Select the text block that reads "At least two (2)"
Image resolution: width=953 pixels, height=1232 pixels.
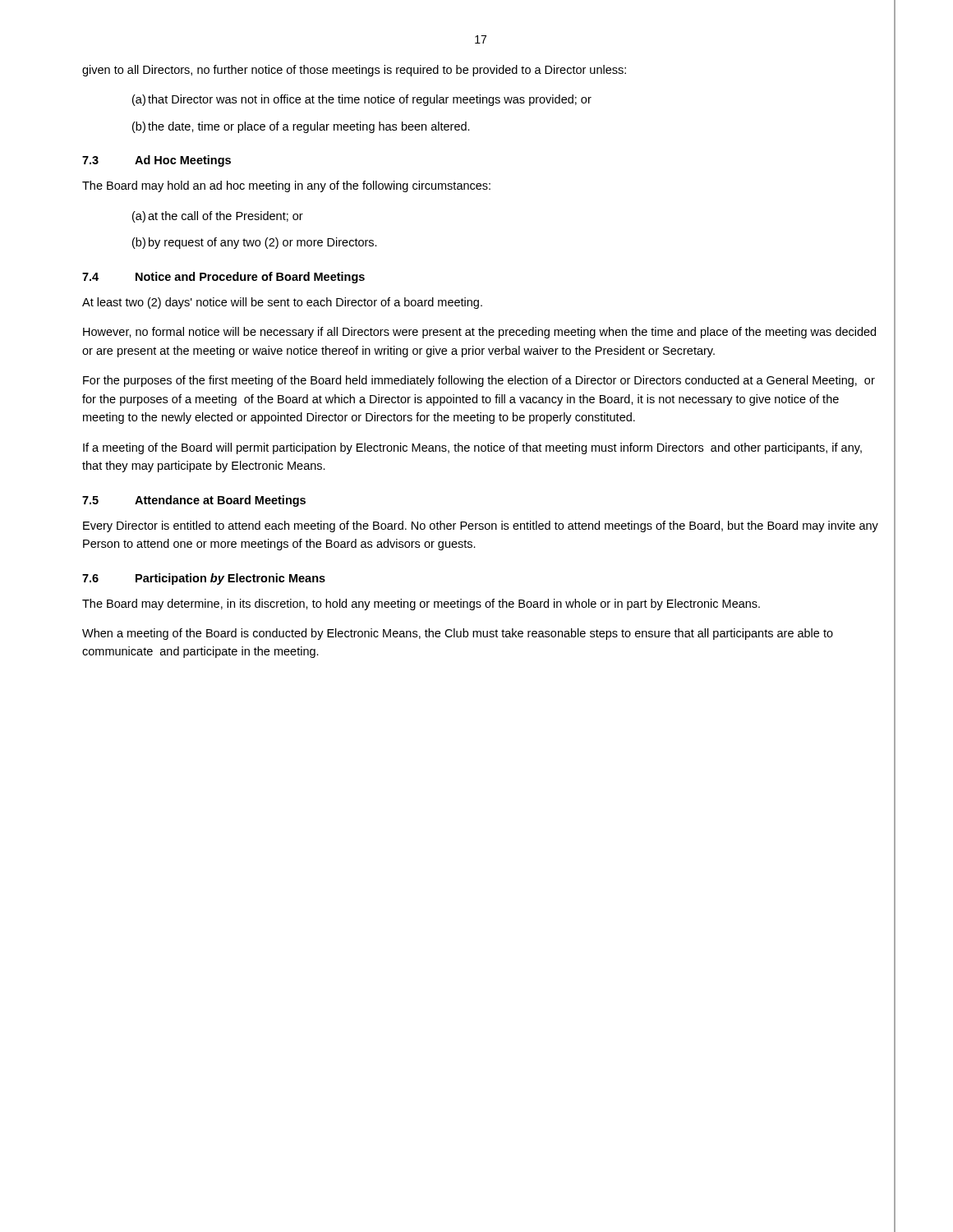283,302
